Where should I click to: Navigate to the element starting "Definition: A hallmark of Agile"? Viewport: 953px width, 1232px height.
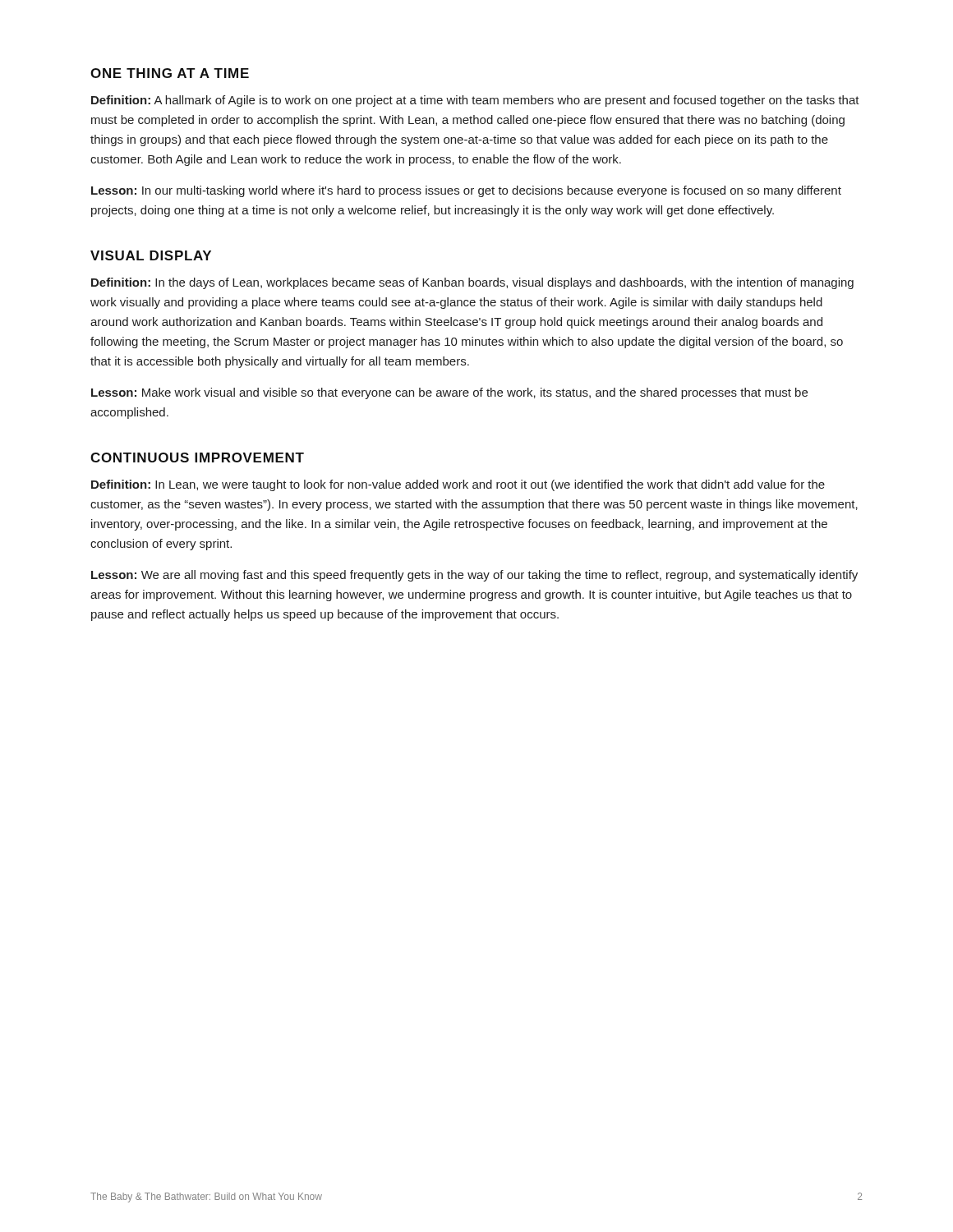(x=475, y=129)
